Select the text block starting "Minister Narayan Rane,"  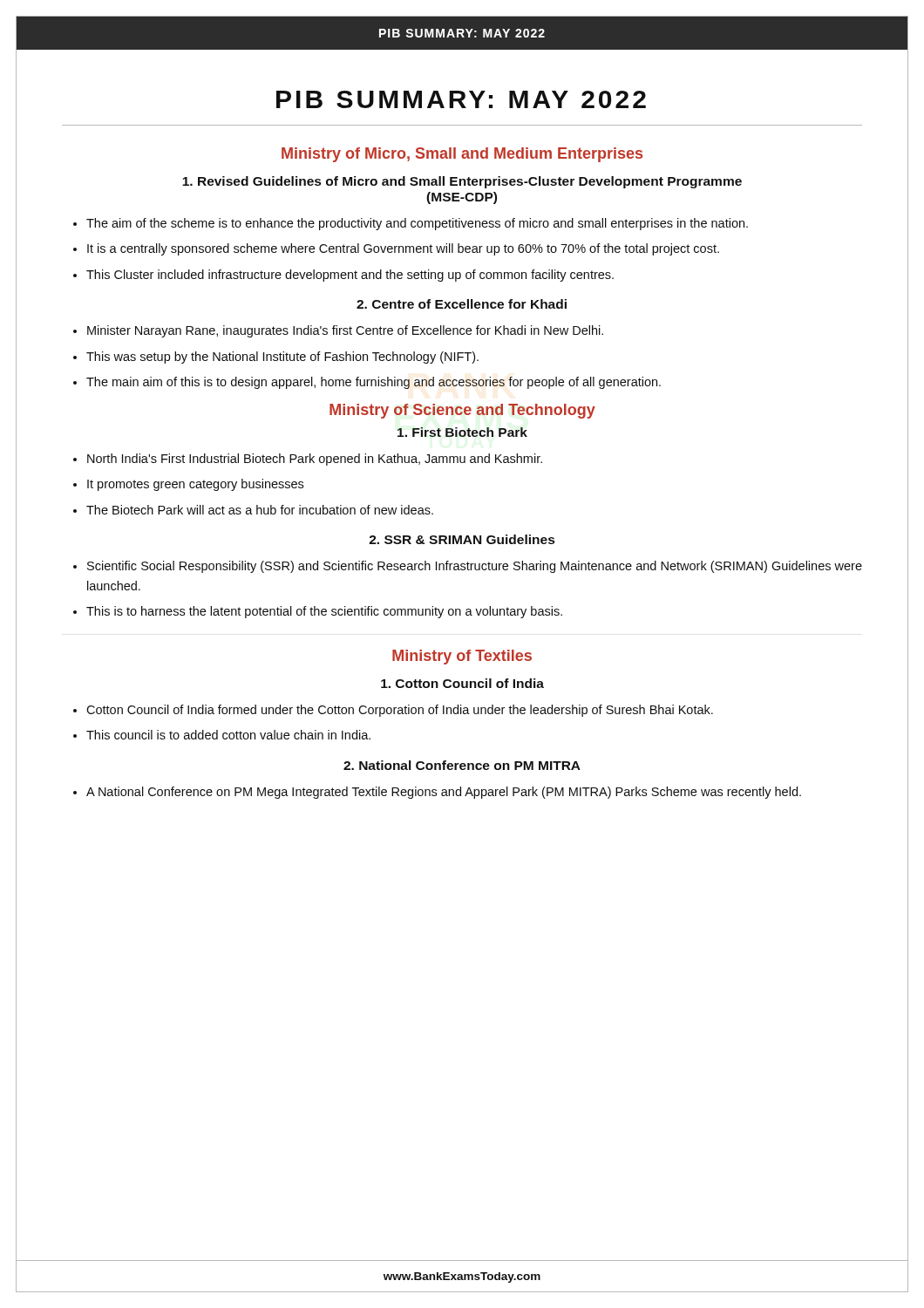(345, 331)
